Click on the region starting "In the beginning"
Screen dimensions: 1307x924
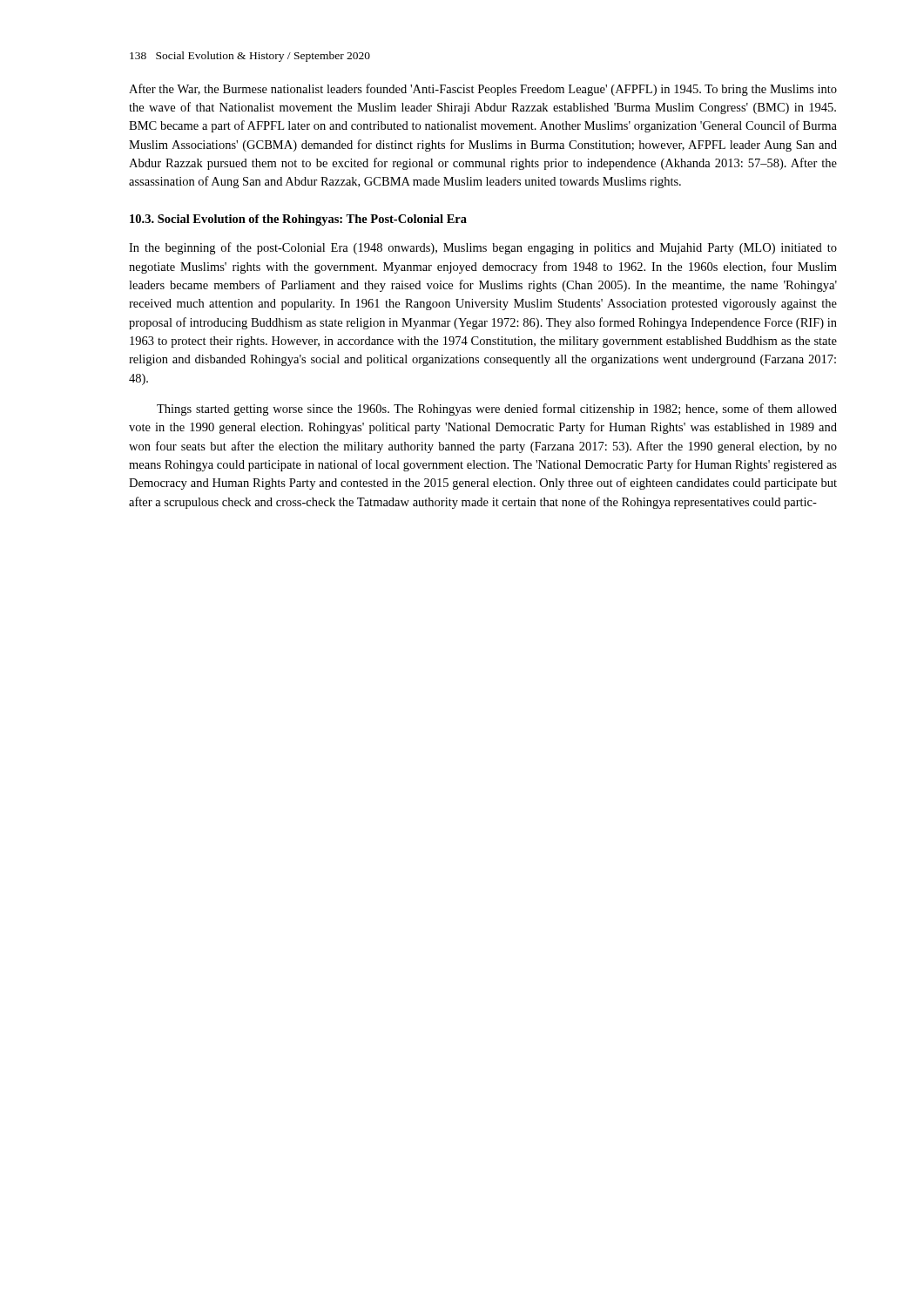[x=483, y=313]
